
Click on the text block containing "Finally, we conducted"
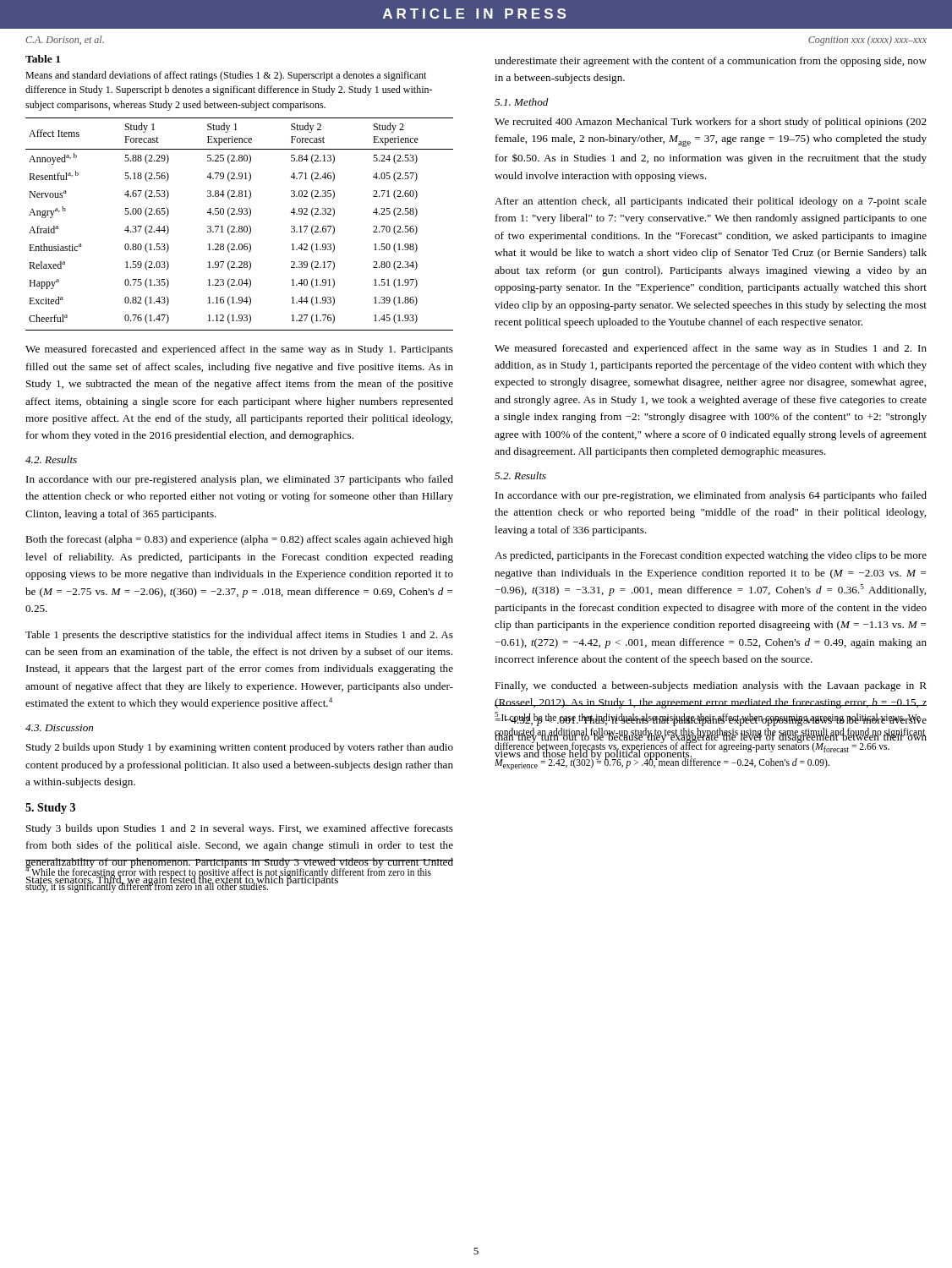[711, 719]
